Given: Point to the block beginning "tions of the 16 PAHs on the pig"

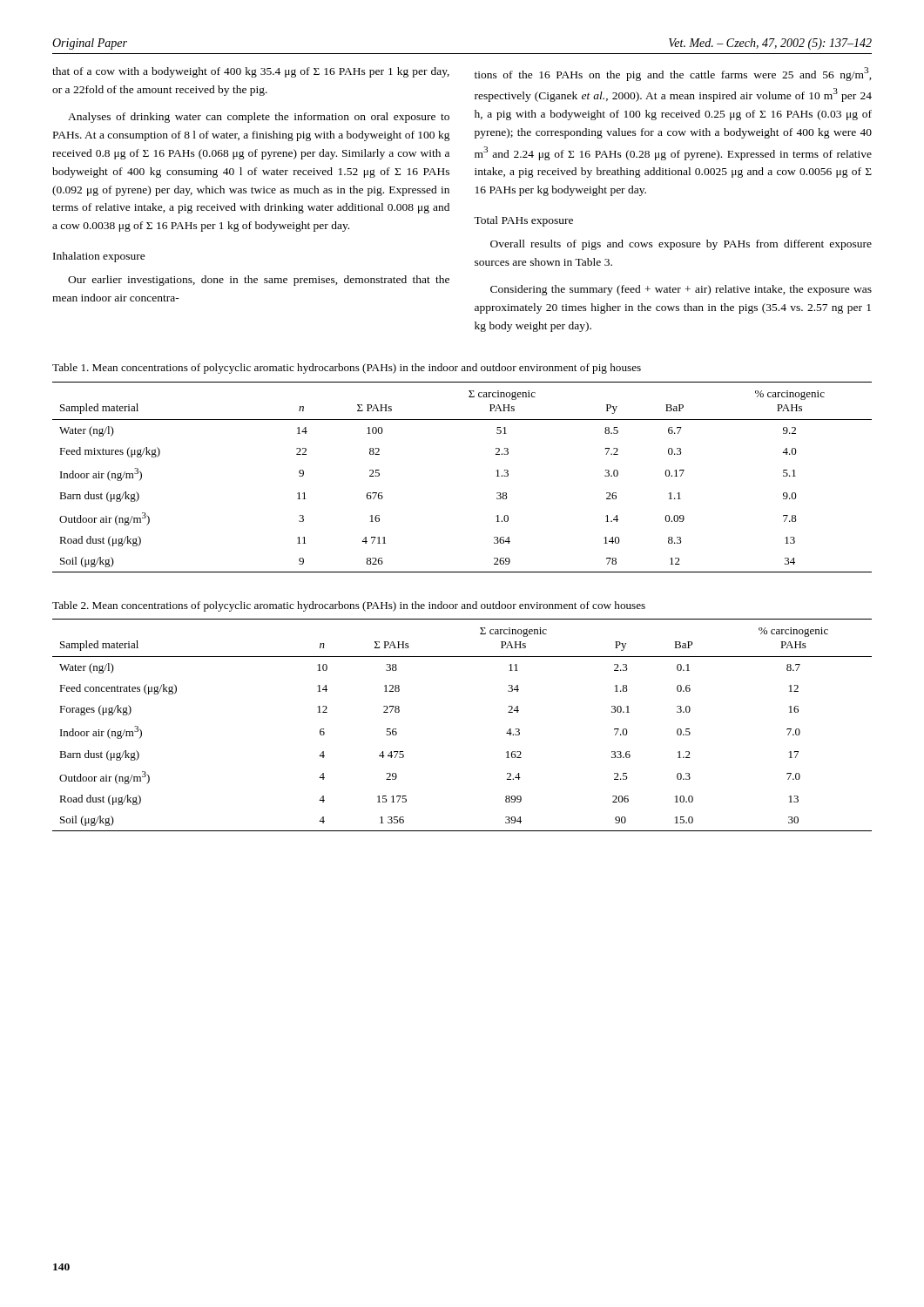Looking at the screenshot, I should pyautogui.click(x=673, y=131).
